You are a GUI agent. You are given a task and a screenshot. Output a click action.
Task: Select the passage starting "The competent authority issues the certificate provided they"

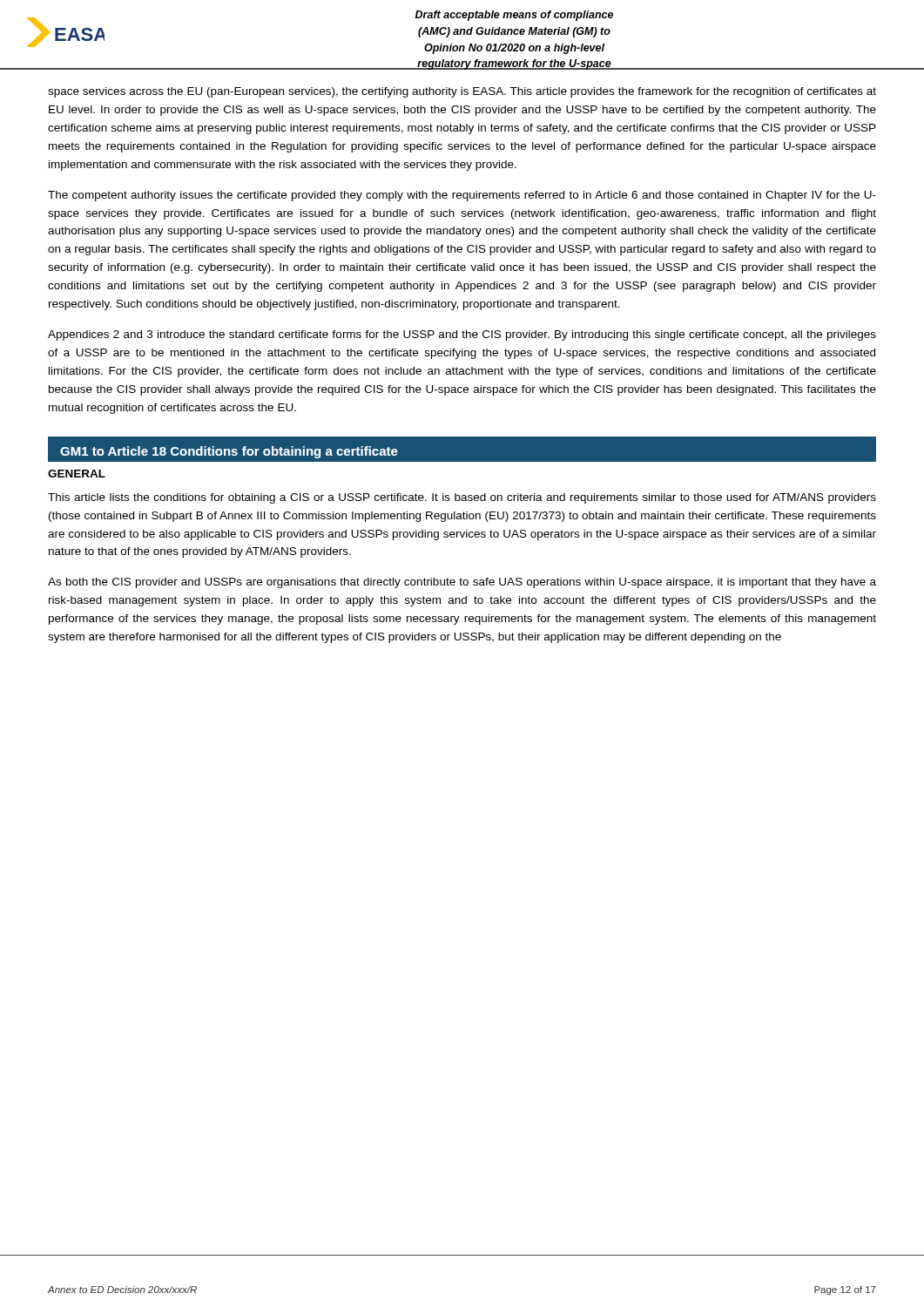462,249
